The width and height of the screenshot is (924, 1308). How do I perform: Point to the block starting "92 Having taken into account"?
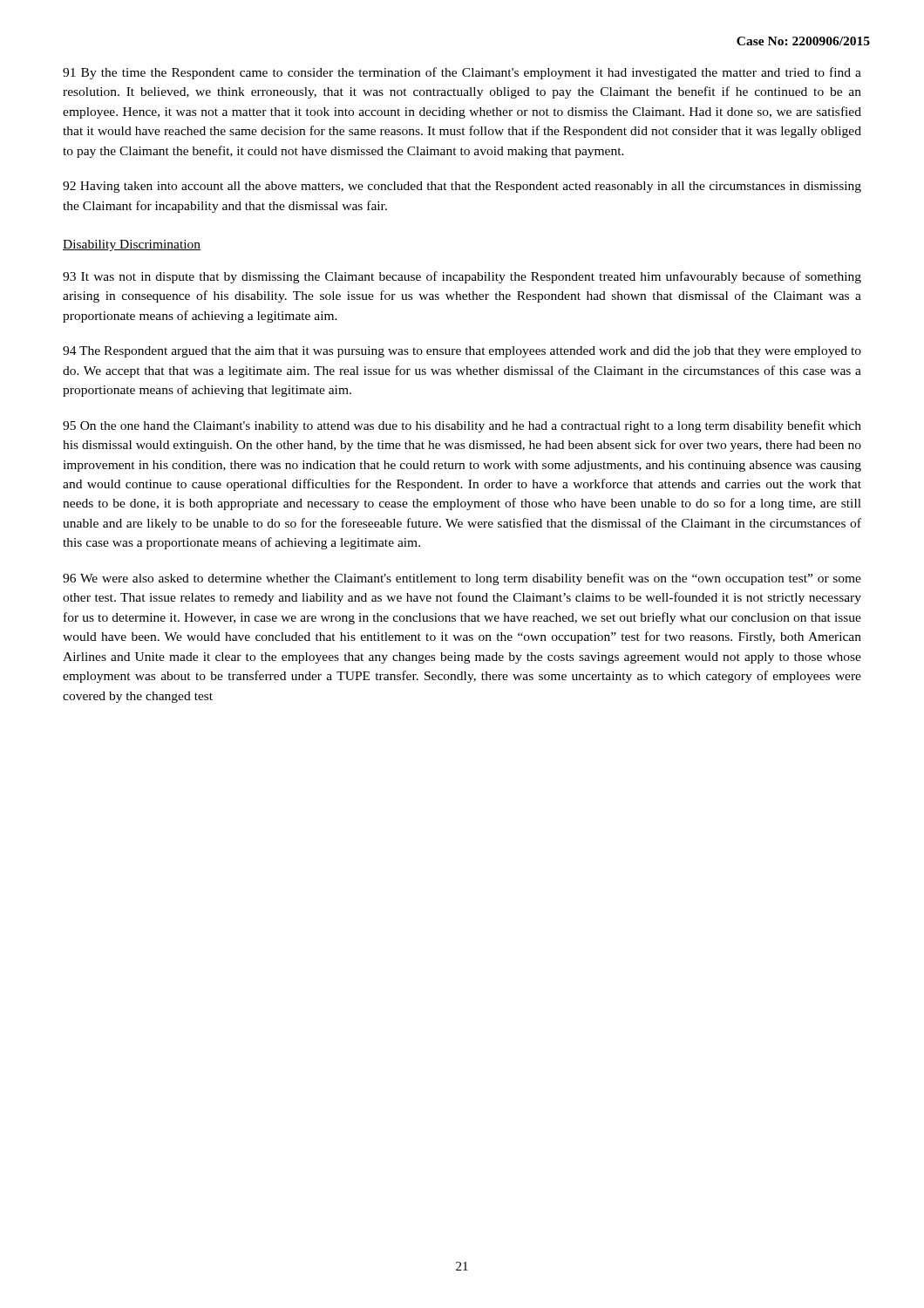[x=462, y=195]
